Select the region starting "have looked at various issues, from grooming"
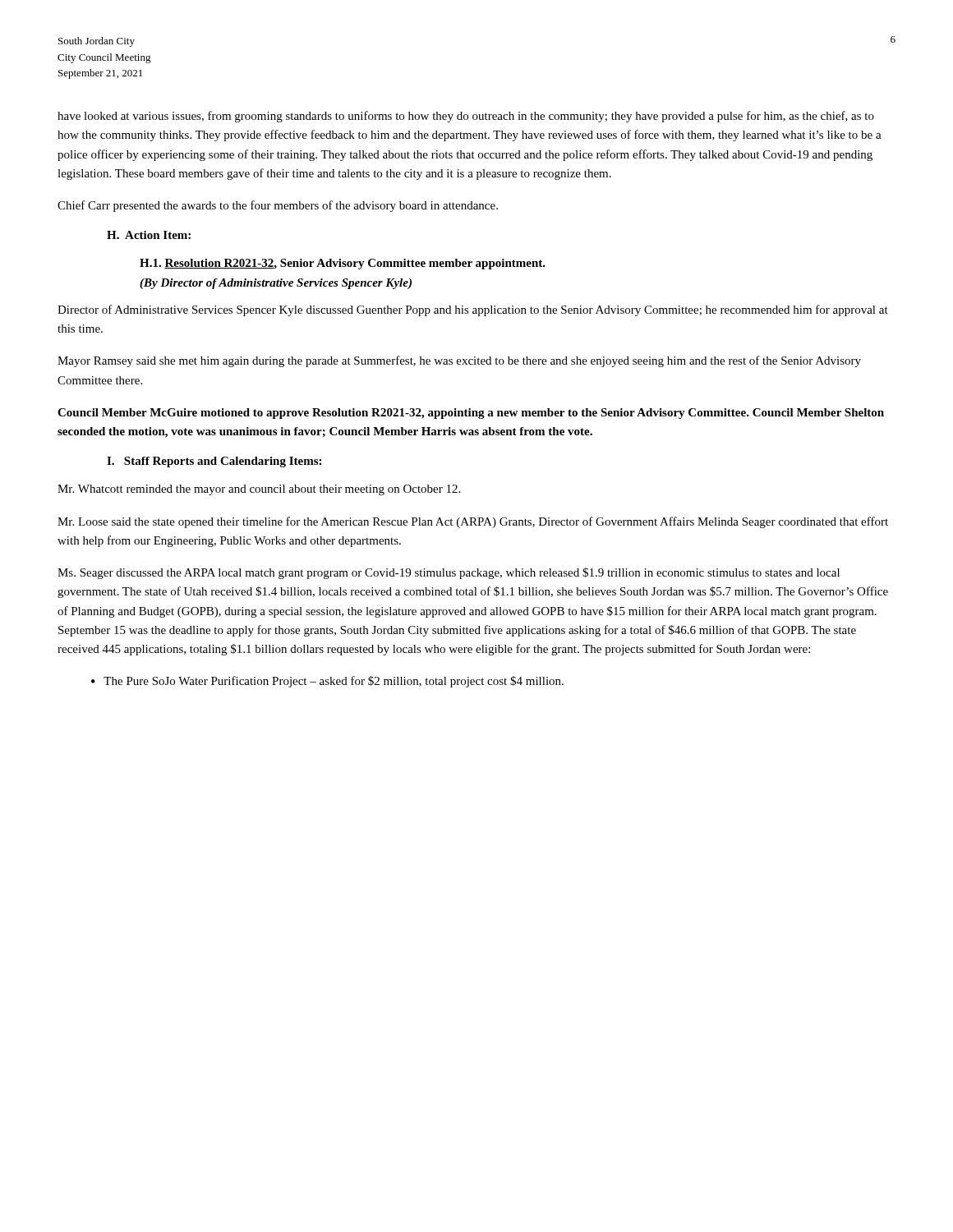This screenshot has height=1232, width=953. point(469,144)
